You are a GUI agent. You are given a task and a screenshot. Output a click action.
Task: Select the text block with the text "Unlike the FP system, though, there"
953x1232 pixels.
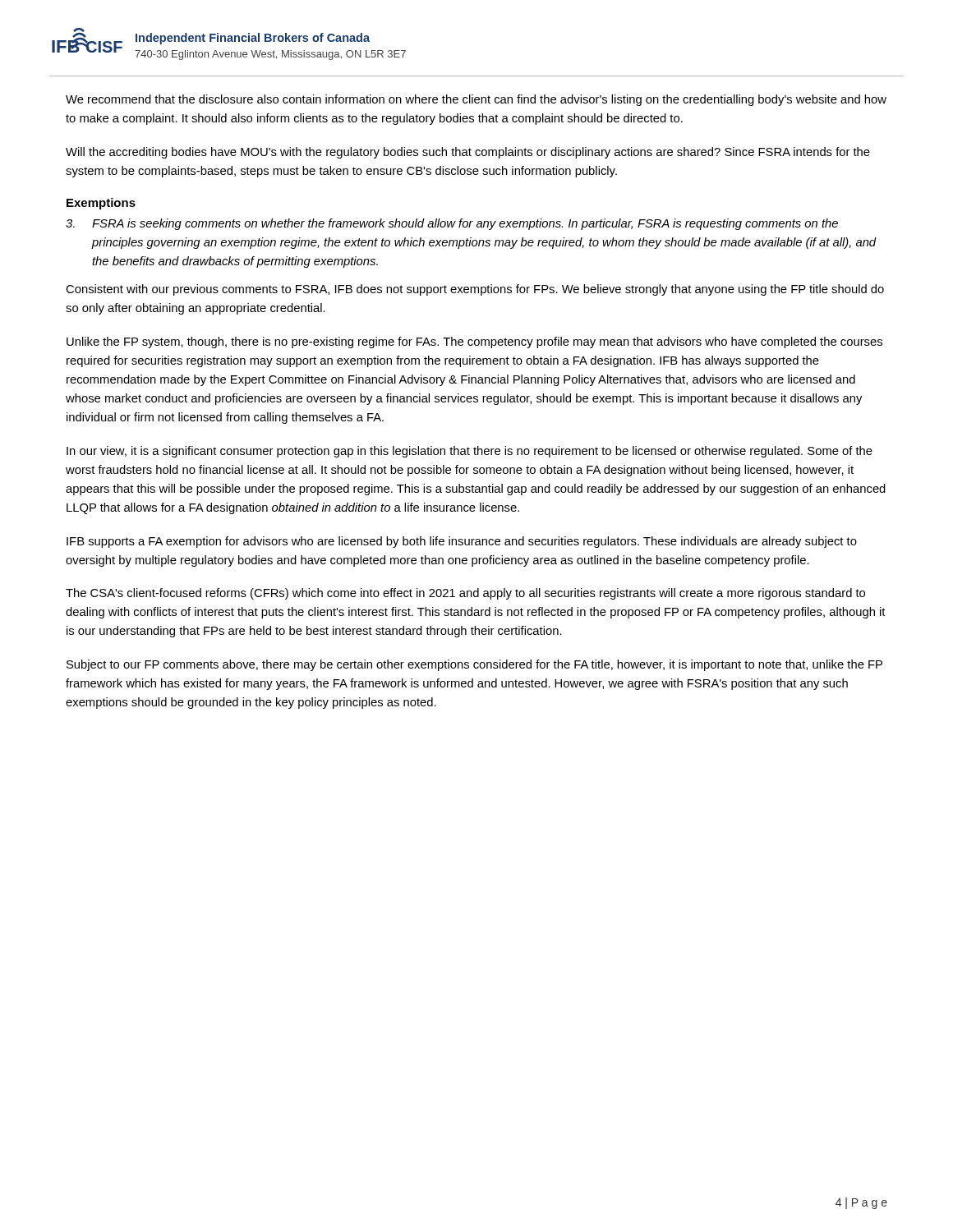pos(474,380)
